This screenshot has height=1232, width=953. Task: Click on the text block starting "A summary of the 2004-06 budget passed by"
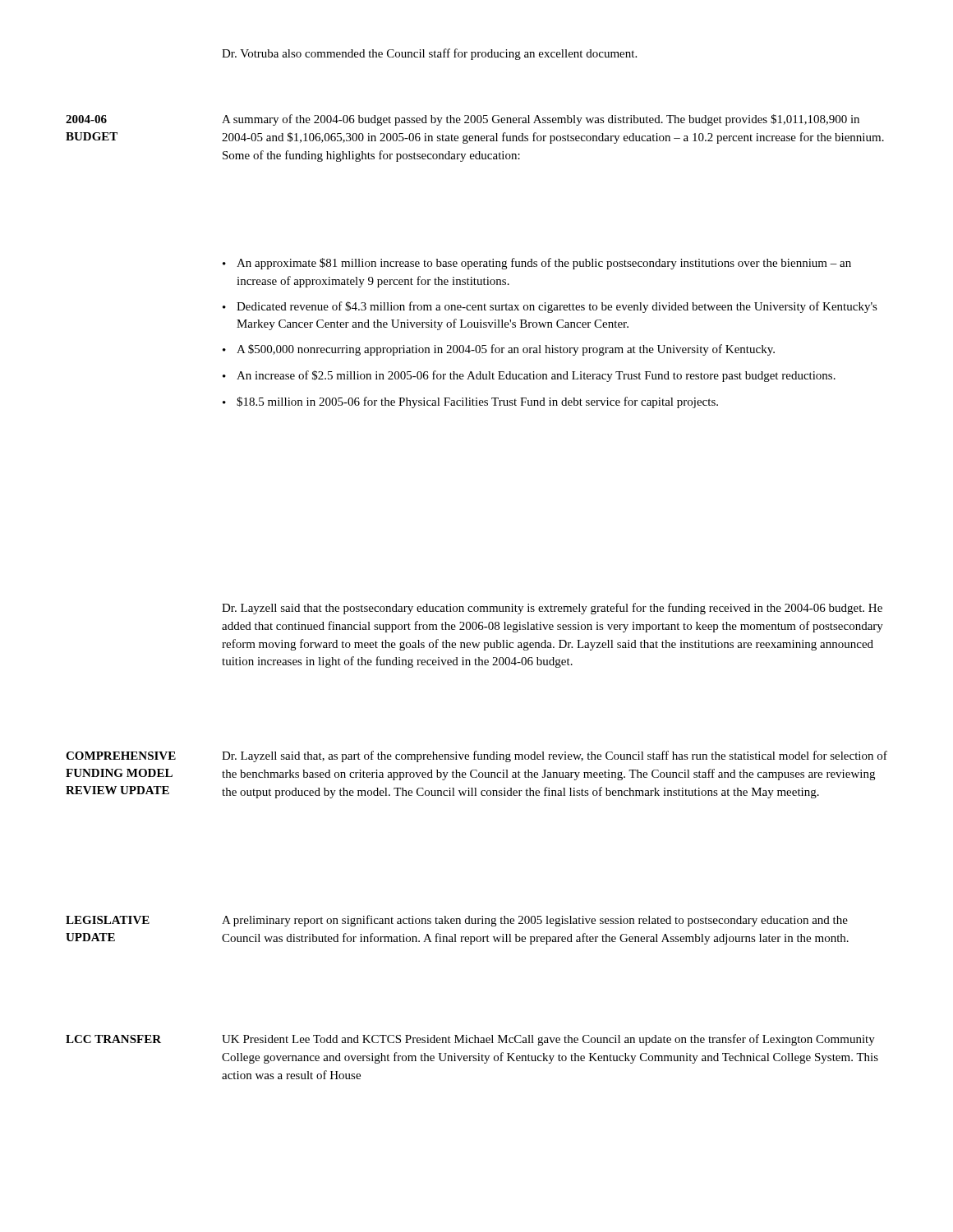click(553, 137)
